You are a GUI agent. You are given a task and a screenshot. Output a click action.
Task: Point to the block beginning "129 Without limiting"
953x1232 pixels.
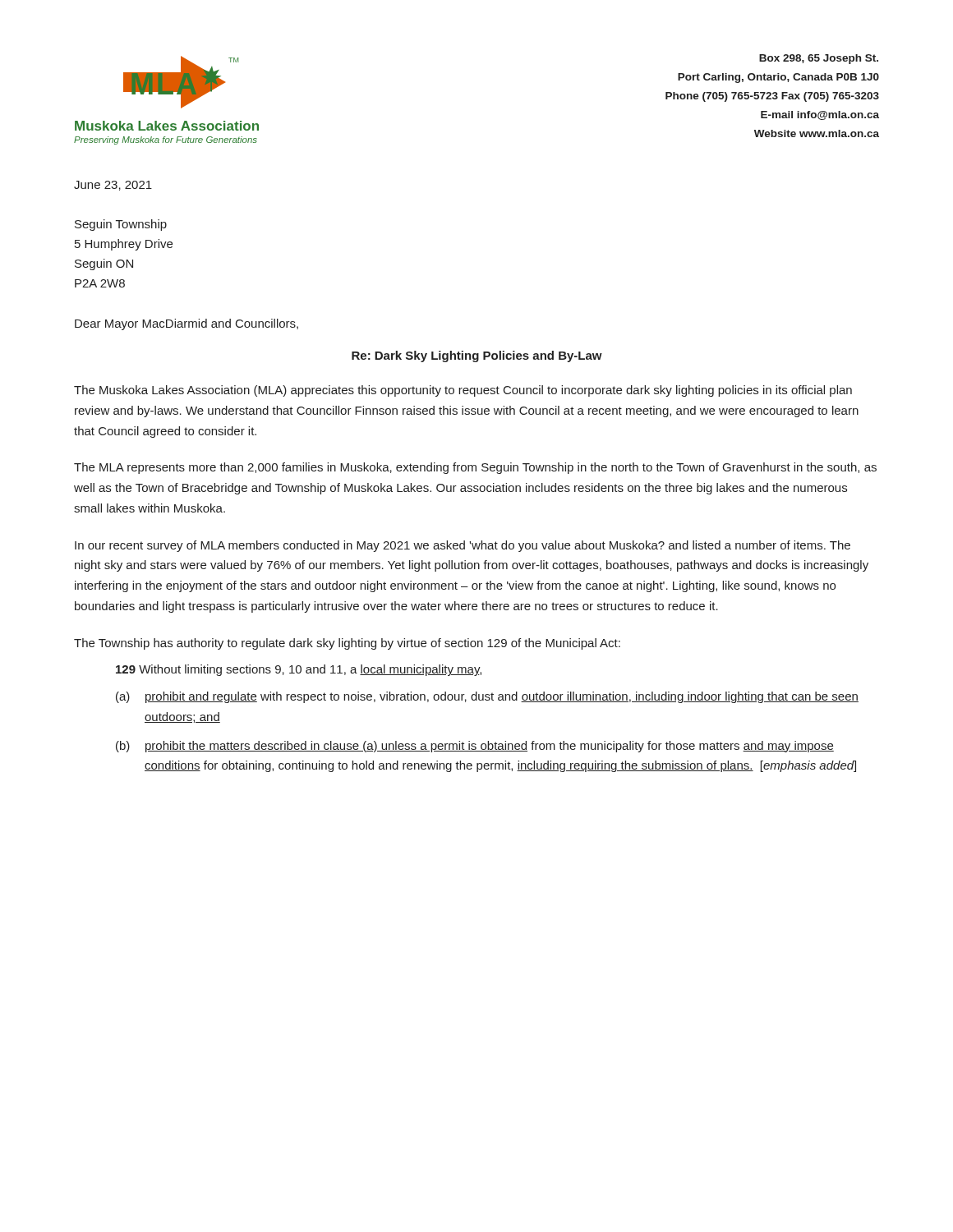pos(299,669)
